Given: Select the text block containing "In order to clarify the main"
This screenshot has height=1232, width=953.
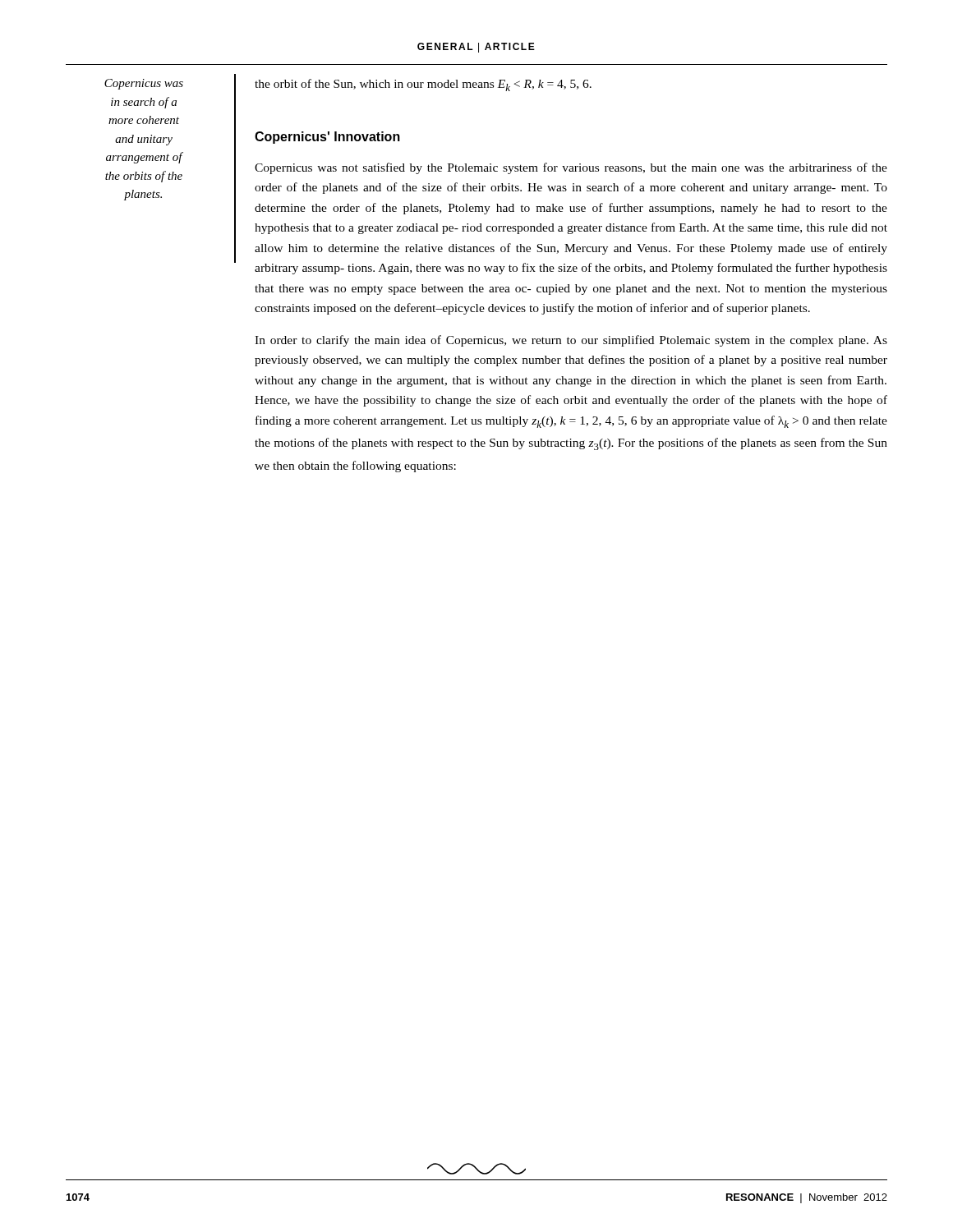Looking at the screenshot, I should [571, 402].
